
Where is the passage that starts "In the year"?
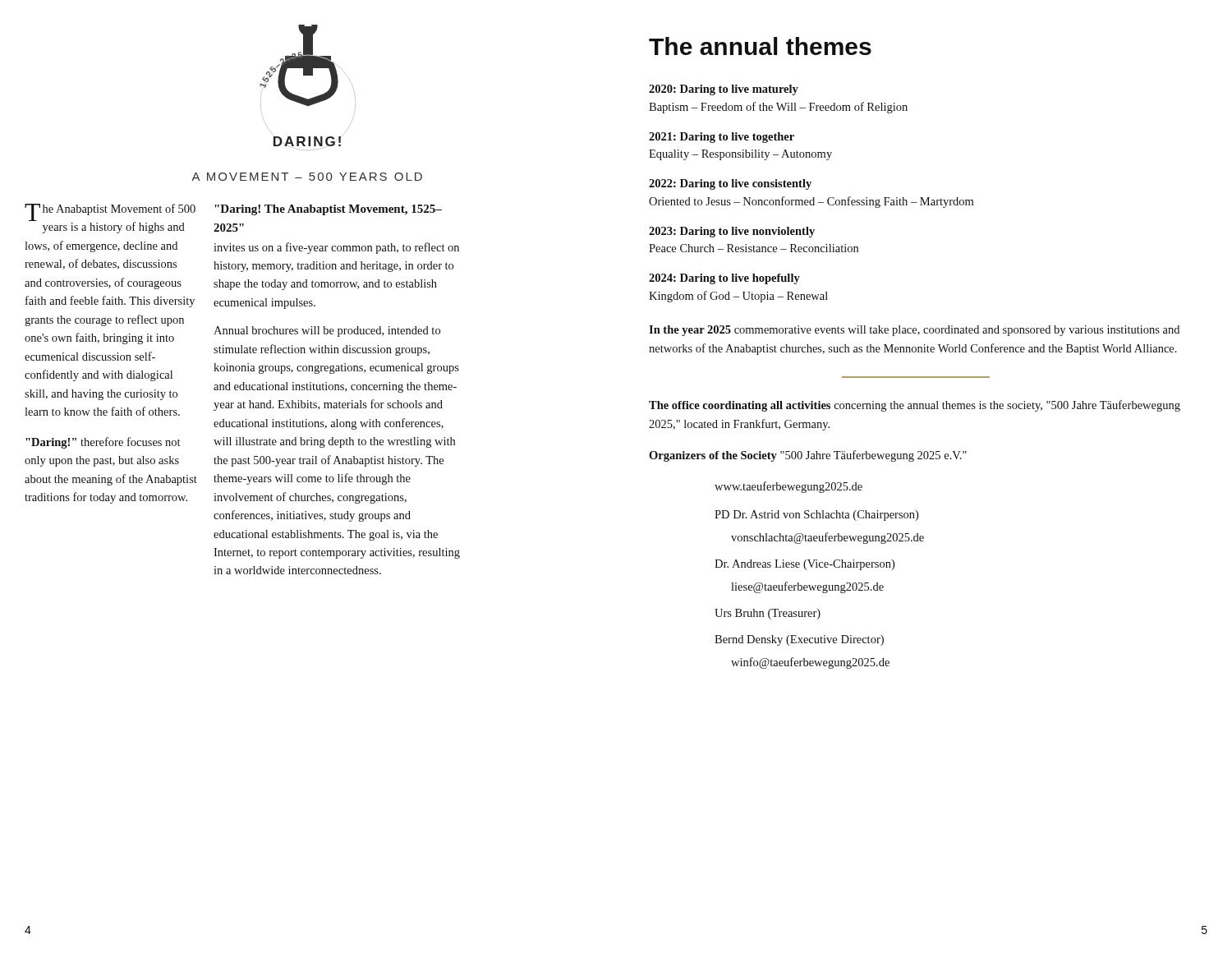[x=914, y=339]
